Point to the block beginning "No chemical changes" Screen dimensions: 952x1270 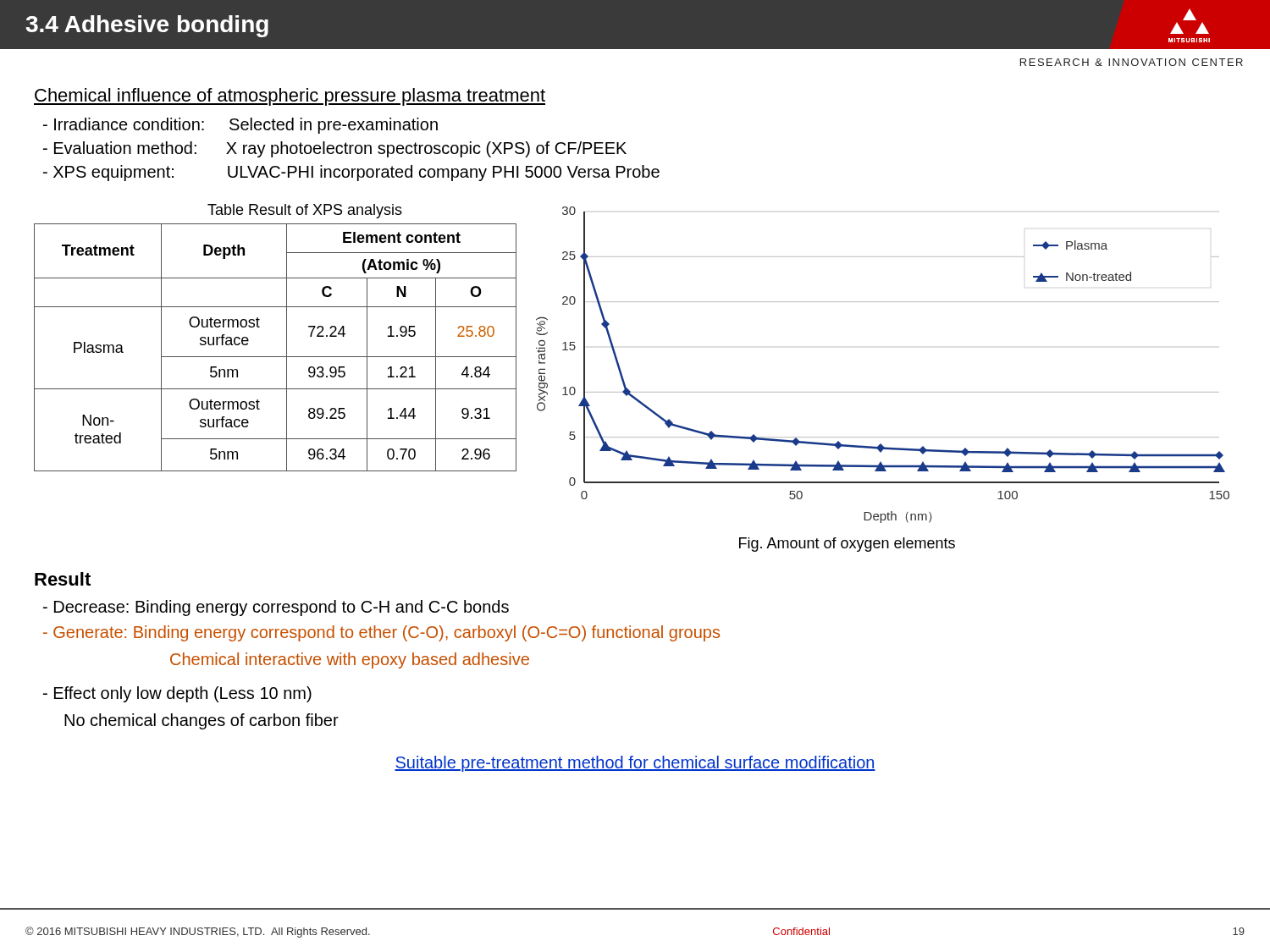point(201,720)
